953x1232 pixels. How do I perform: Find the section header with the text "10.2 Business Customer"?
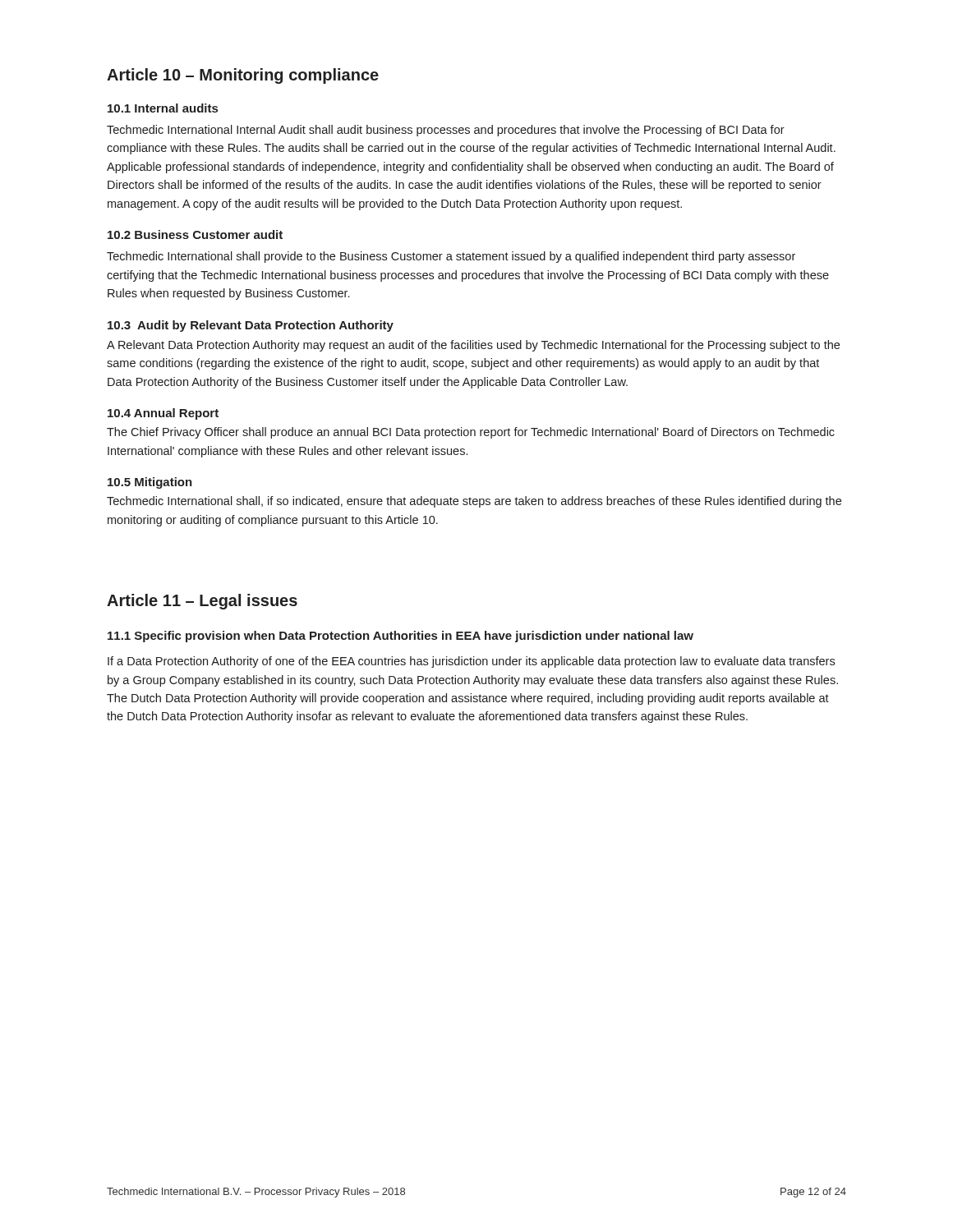195,235
